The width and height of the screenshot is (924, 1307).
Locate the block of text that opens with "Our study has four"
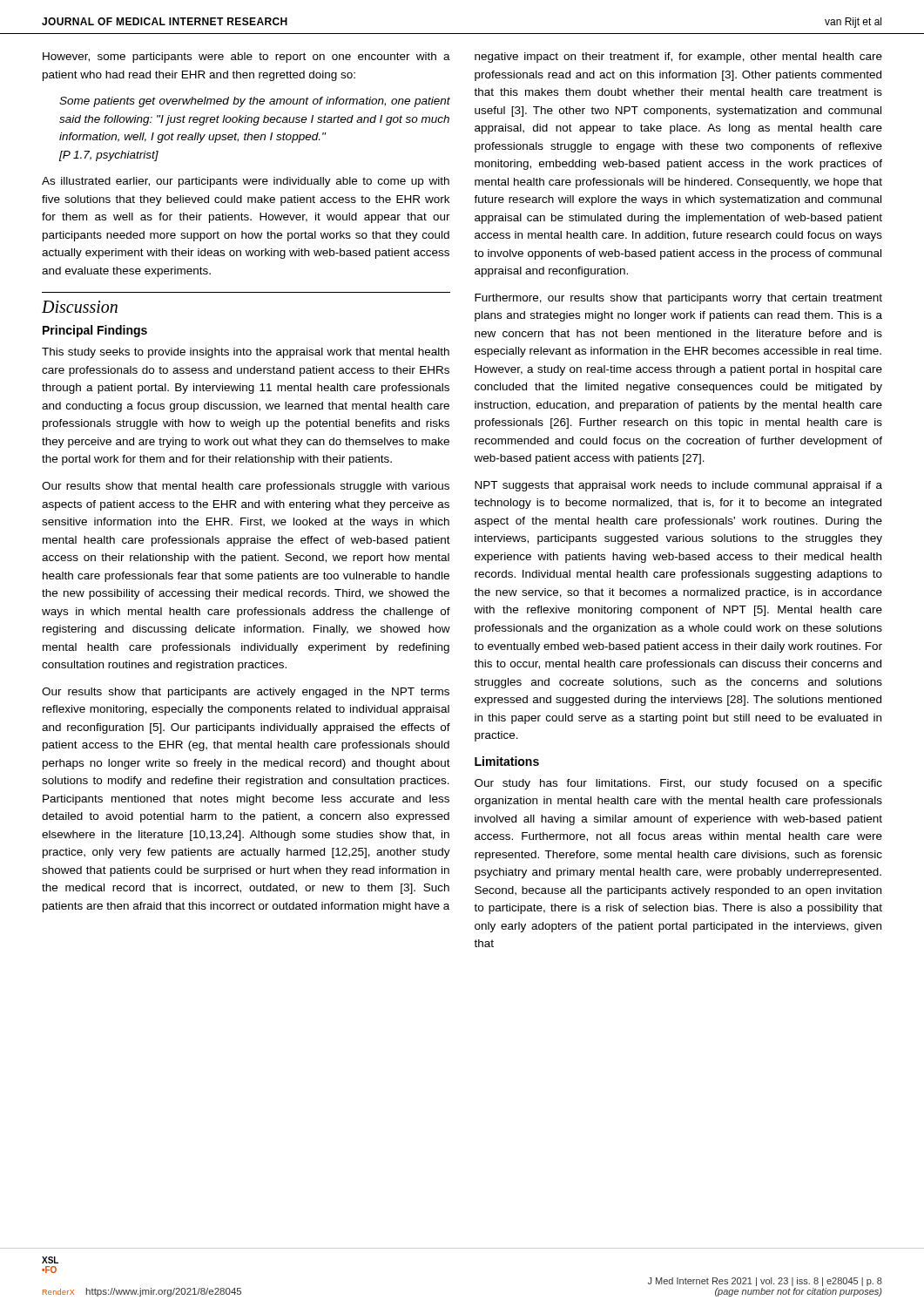678,864
